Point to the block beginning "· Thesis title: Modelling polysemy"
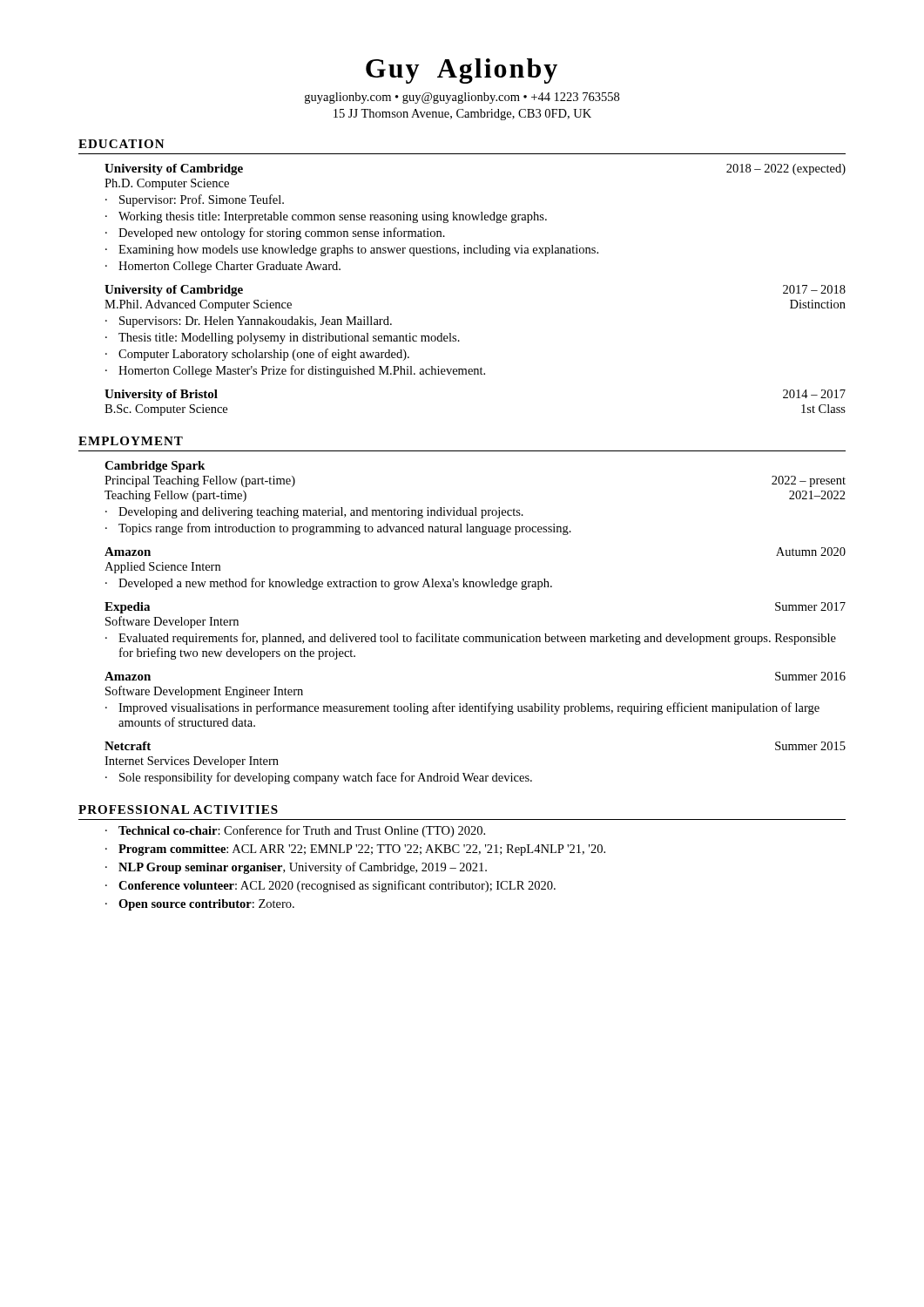The image size is (924, 1307). pos(283,339)
